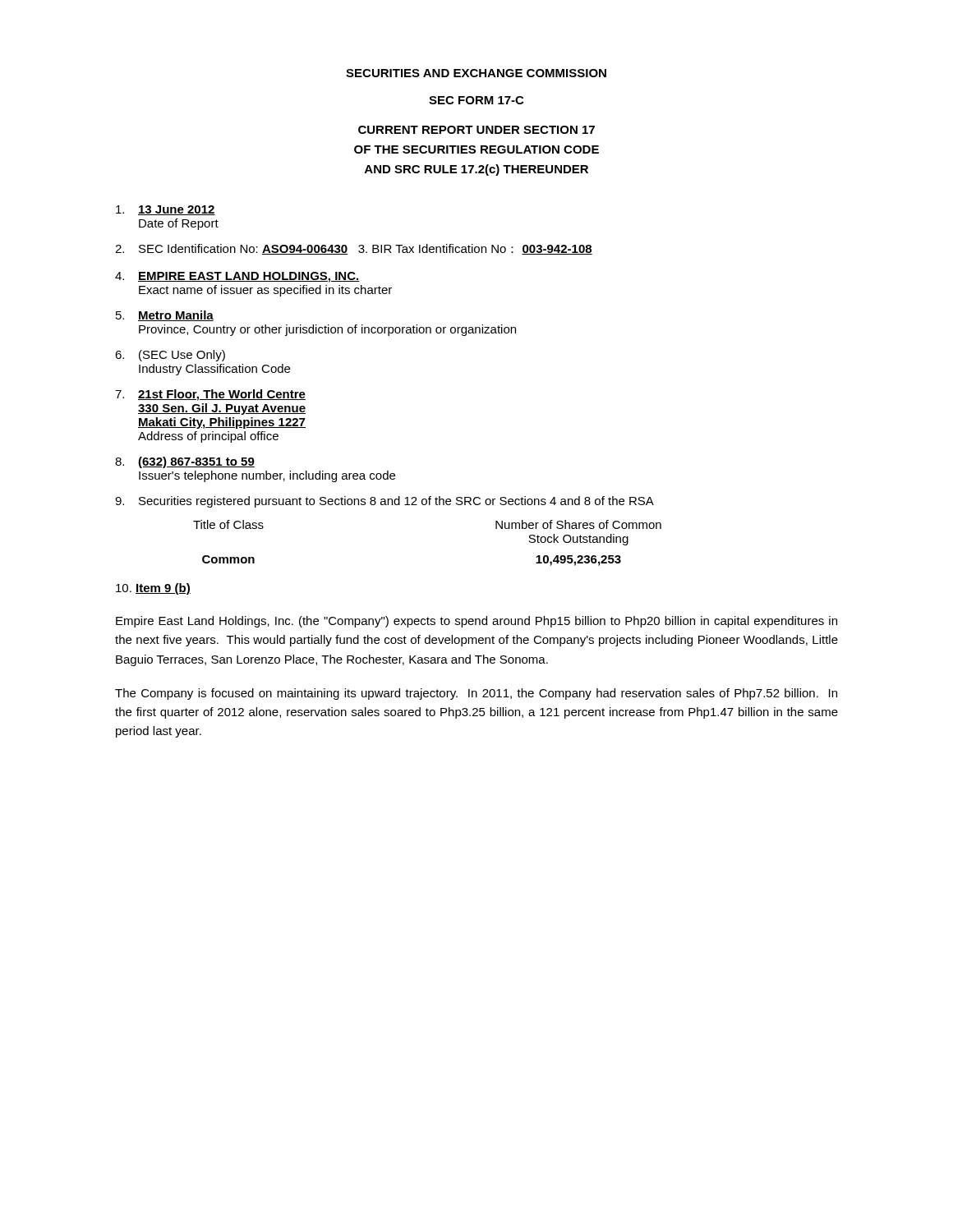Click the passage that begins "6. (SEC Use Only)"
Screen dimensions: 1232x953
170,356
